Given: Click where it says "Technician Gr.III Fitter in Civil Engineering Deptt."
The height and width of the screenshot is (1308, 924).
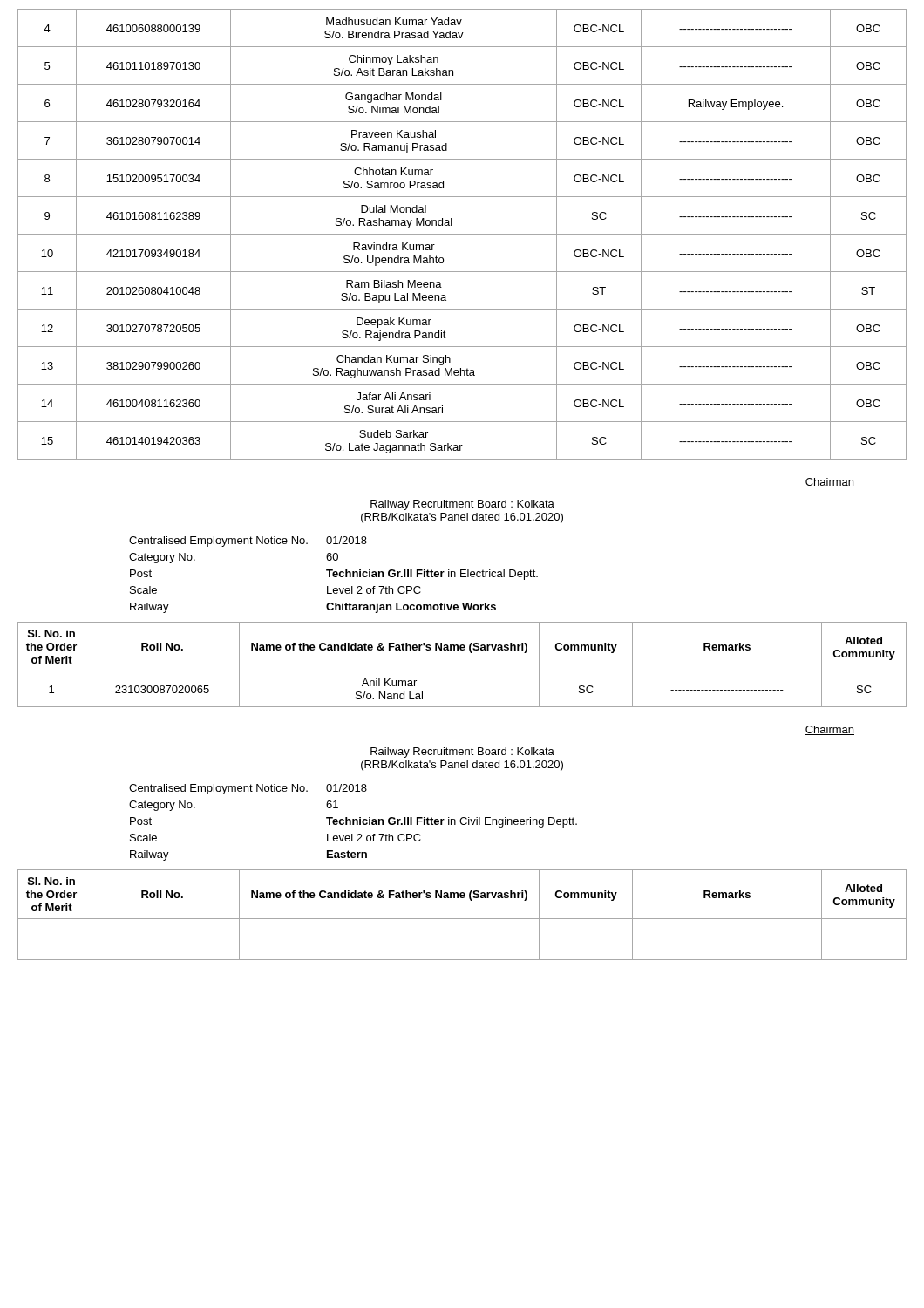Looking at the screenshot, I should [452, 821].
